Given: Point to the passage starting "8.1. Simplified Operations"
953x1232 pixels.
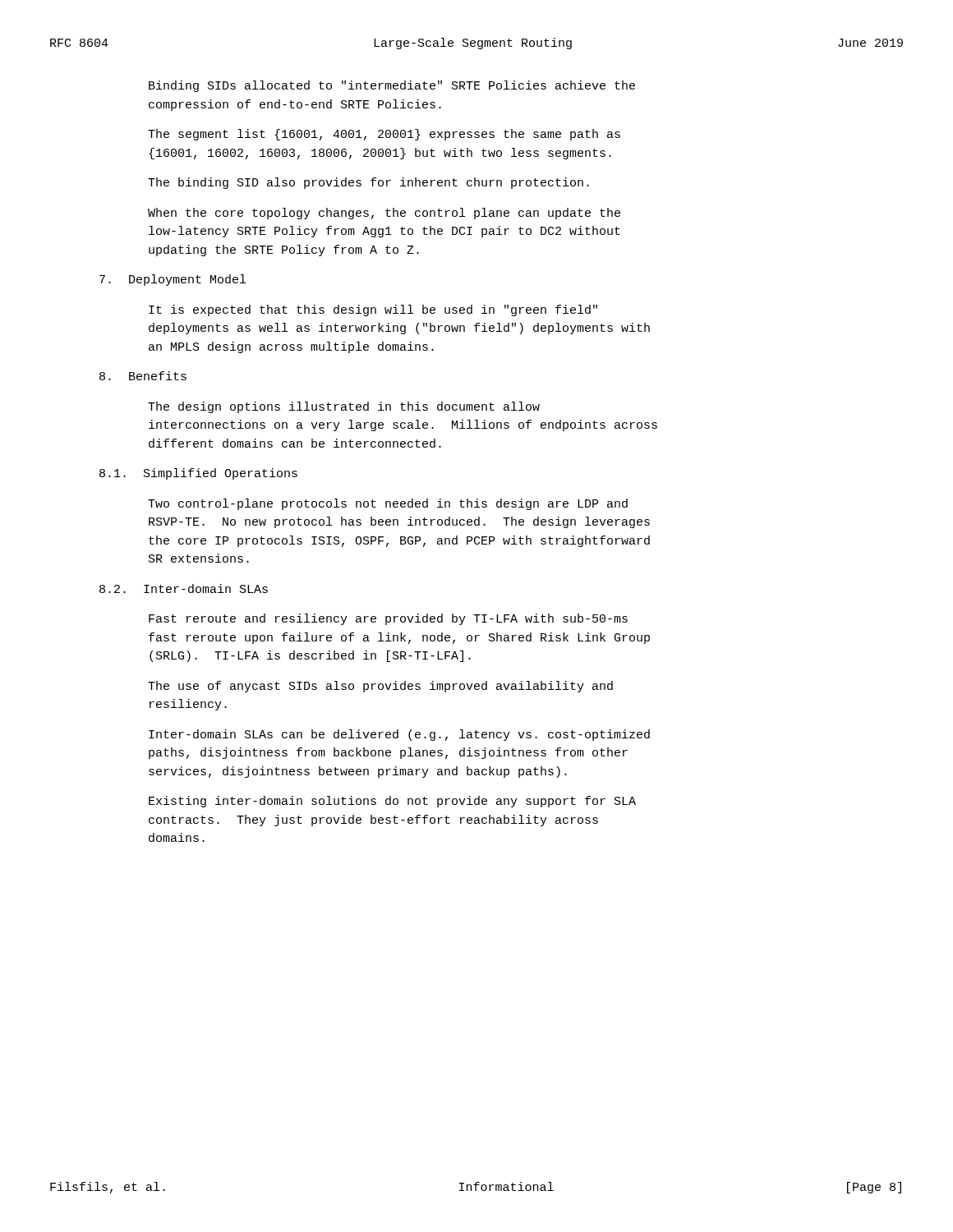Looking at the screenshot, I should click(x=198, y=474).
